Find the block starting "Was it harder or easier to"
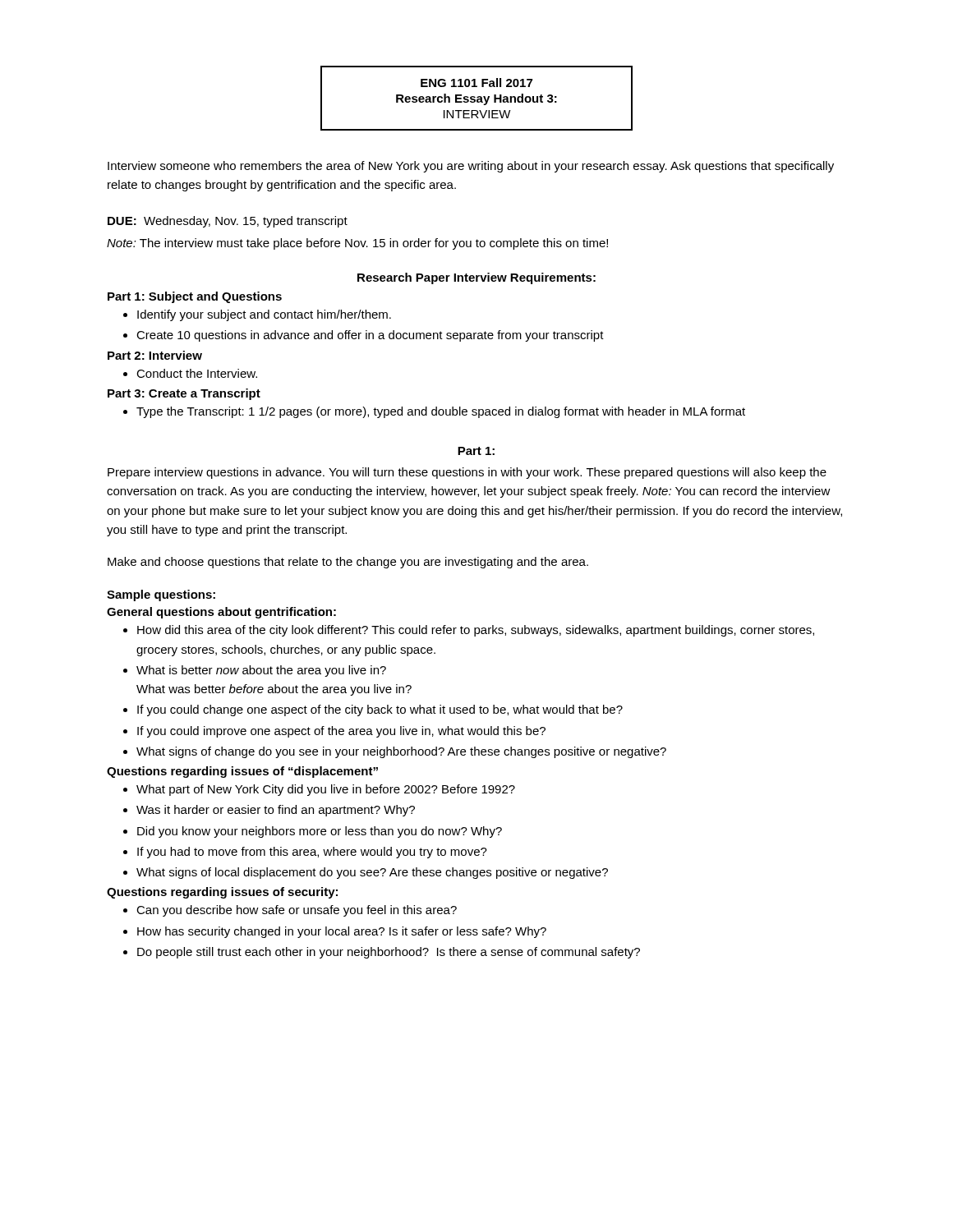Screen dimensions: 1232x953 coord(276,810)
